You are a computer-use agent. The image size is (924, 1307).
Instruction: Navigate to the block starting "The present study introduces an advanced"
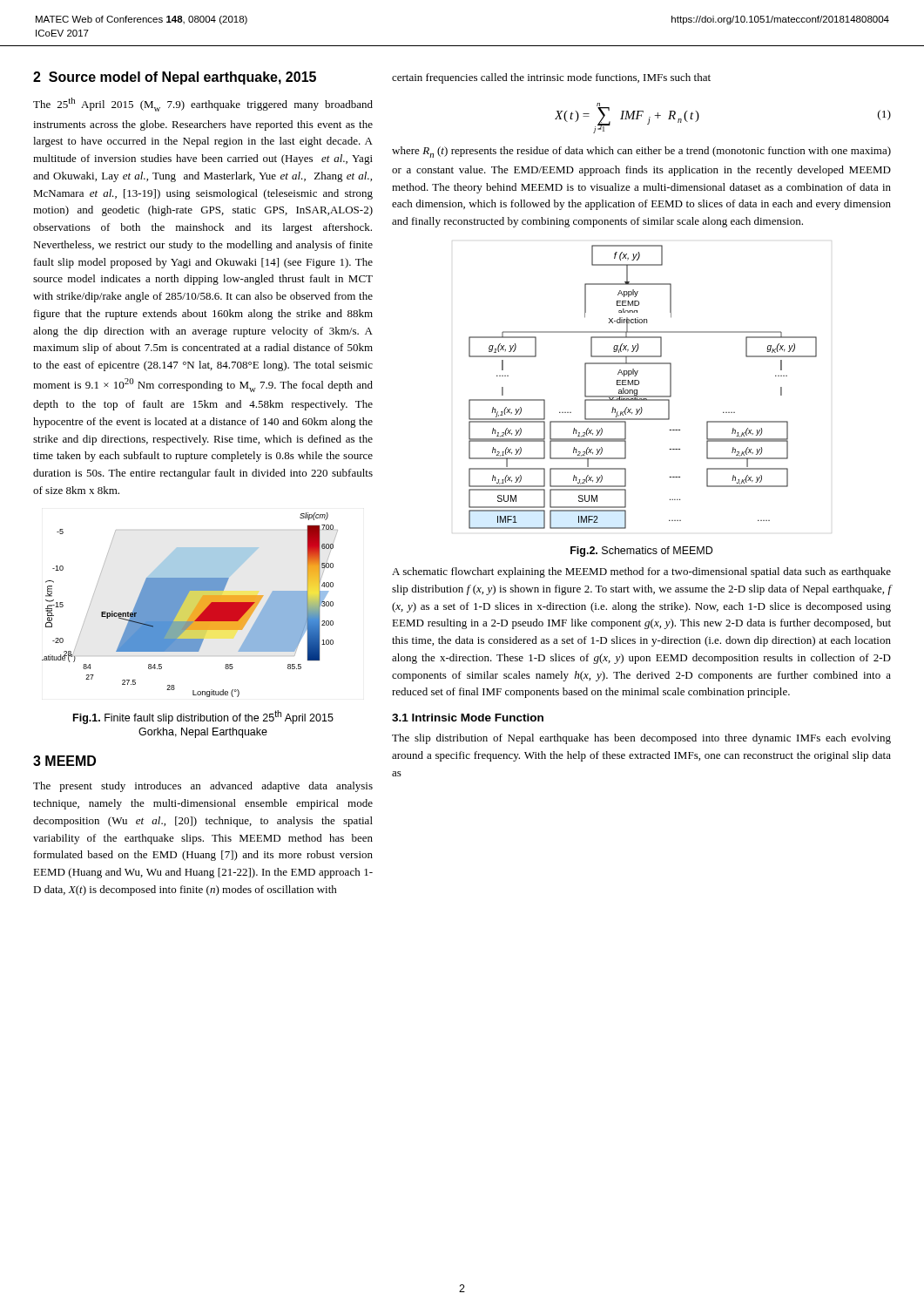tap(203, 837)
